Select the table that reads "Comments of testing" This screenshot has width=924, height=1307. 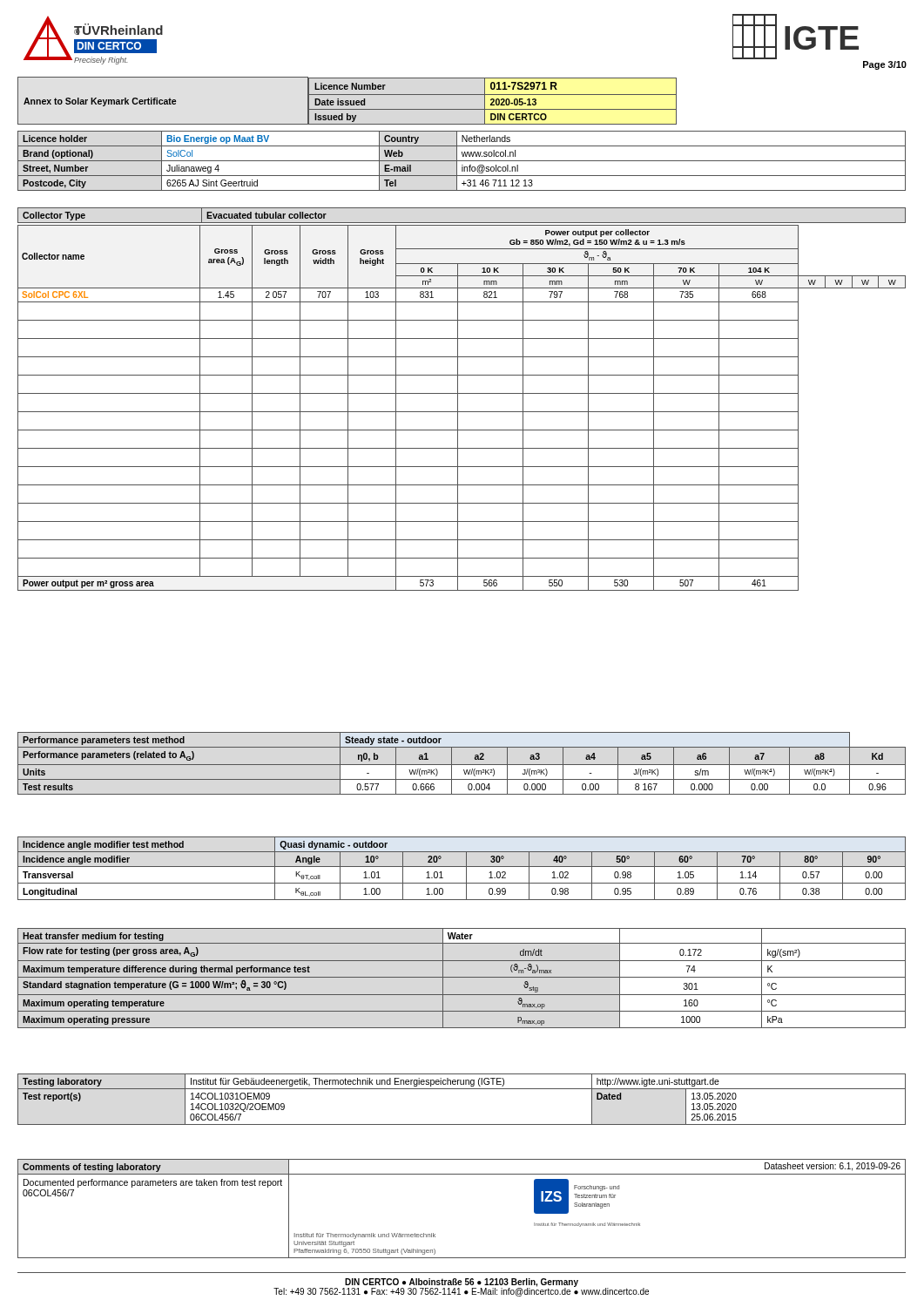click(x=462, y=1209)
